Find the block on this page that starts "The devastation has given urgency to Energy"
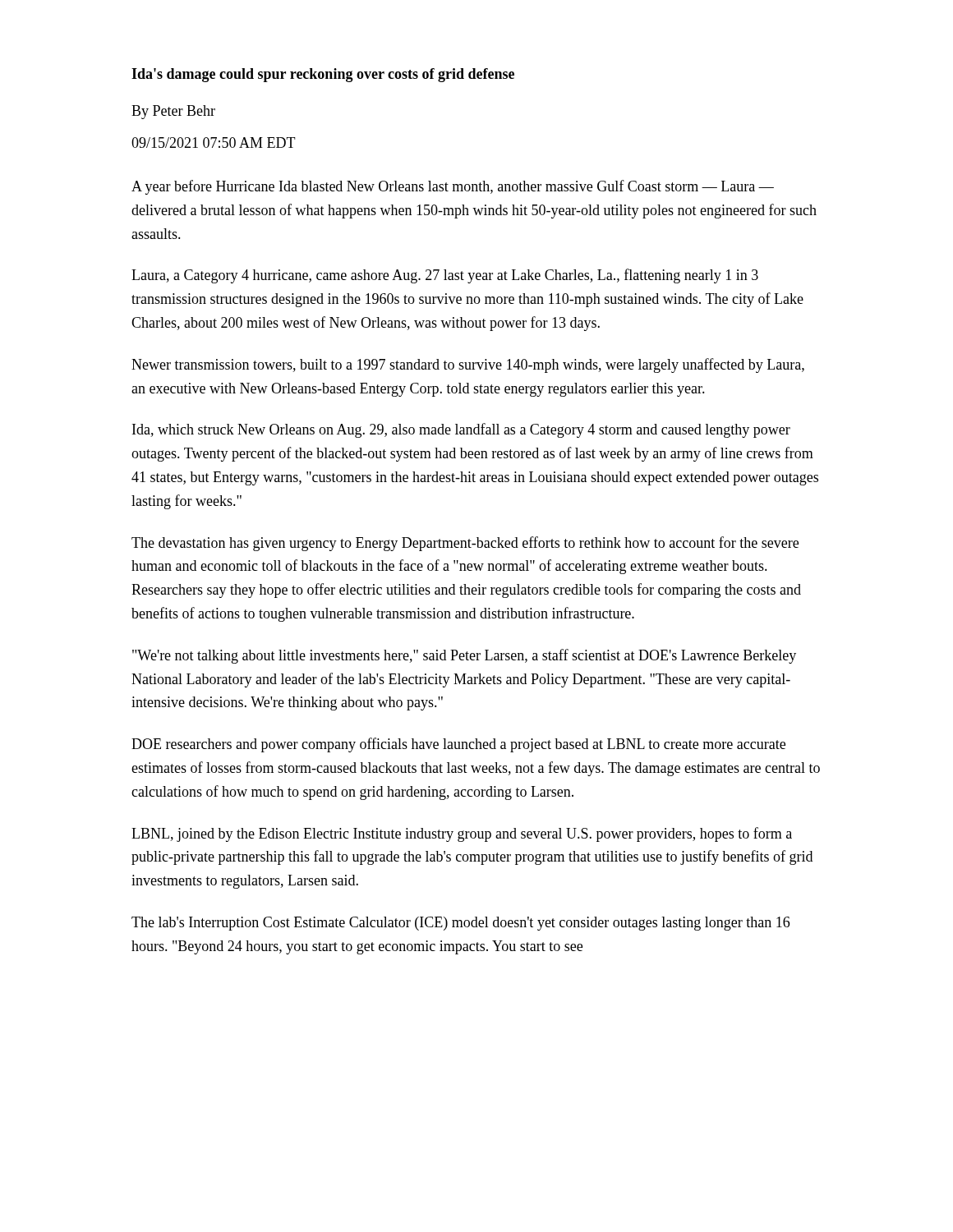Screen dimensions: 1232x953 click(x=466, y=578)
